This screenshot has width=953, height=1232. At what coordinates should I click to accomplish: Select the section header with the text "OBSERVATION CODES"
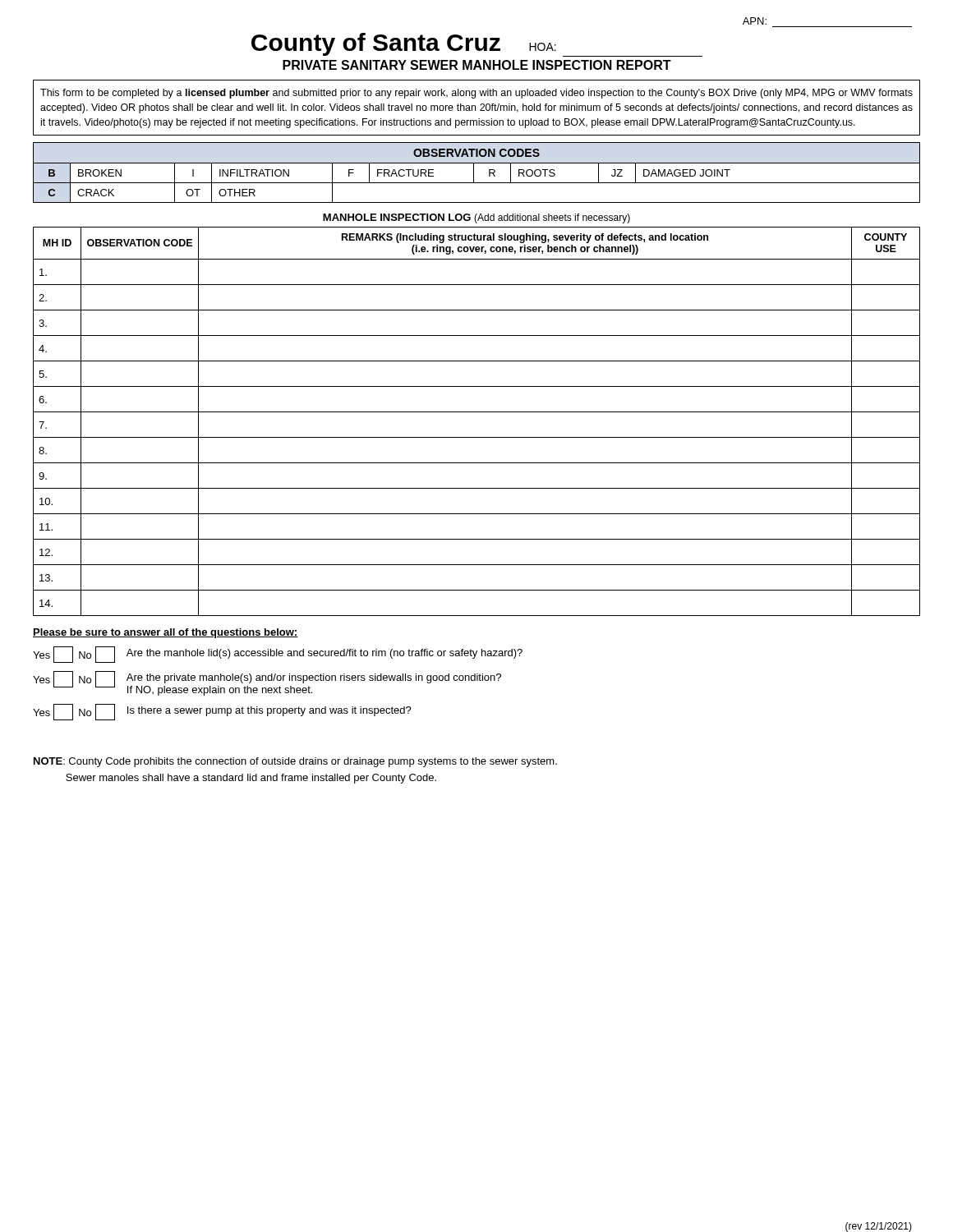tap(476, 153)
